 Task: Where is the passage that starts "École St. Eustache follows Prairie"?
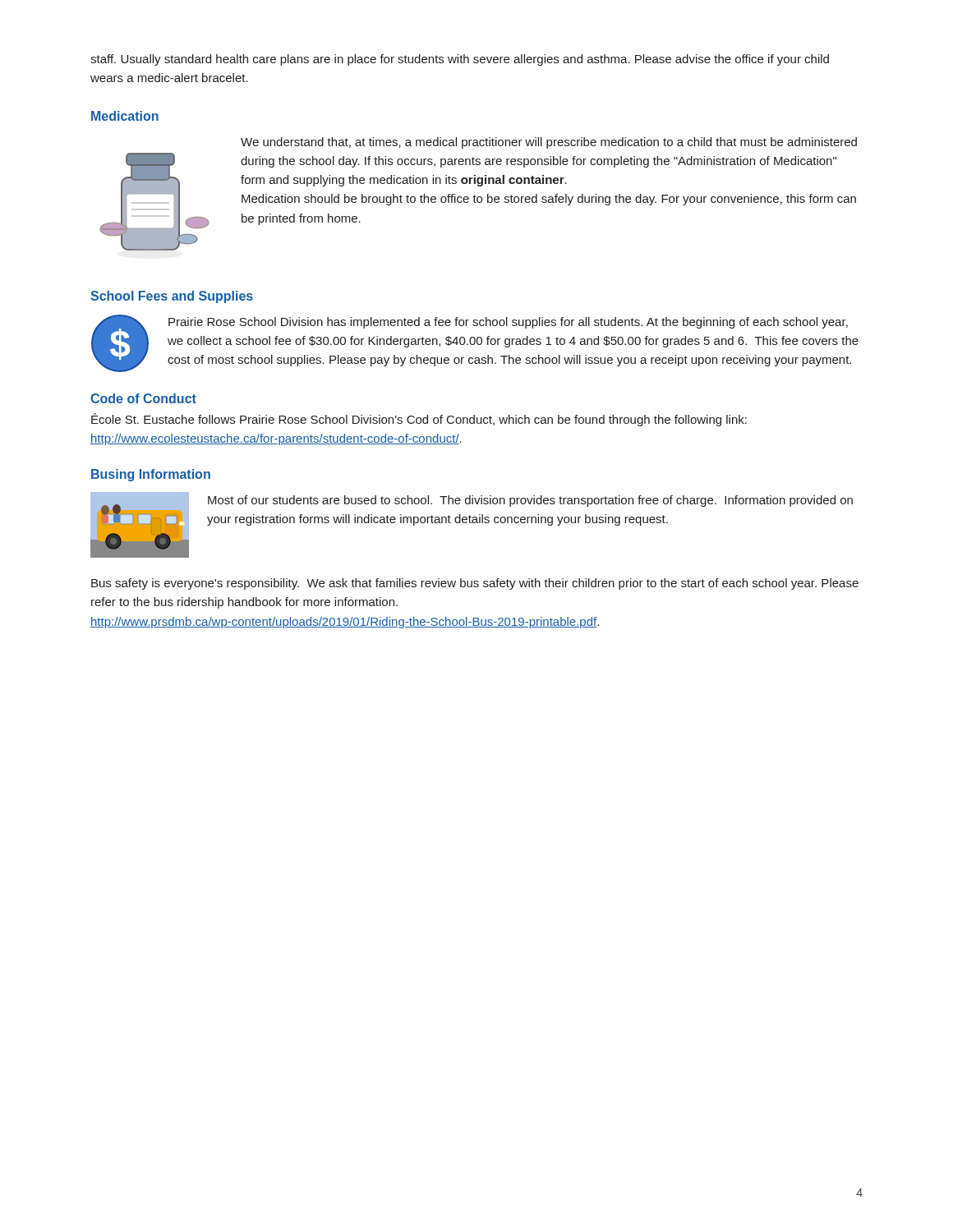pos(419,428)
